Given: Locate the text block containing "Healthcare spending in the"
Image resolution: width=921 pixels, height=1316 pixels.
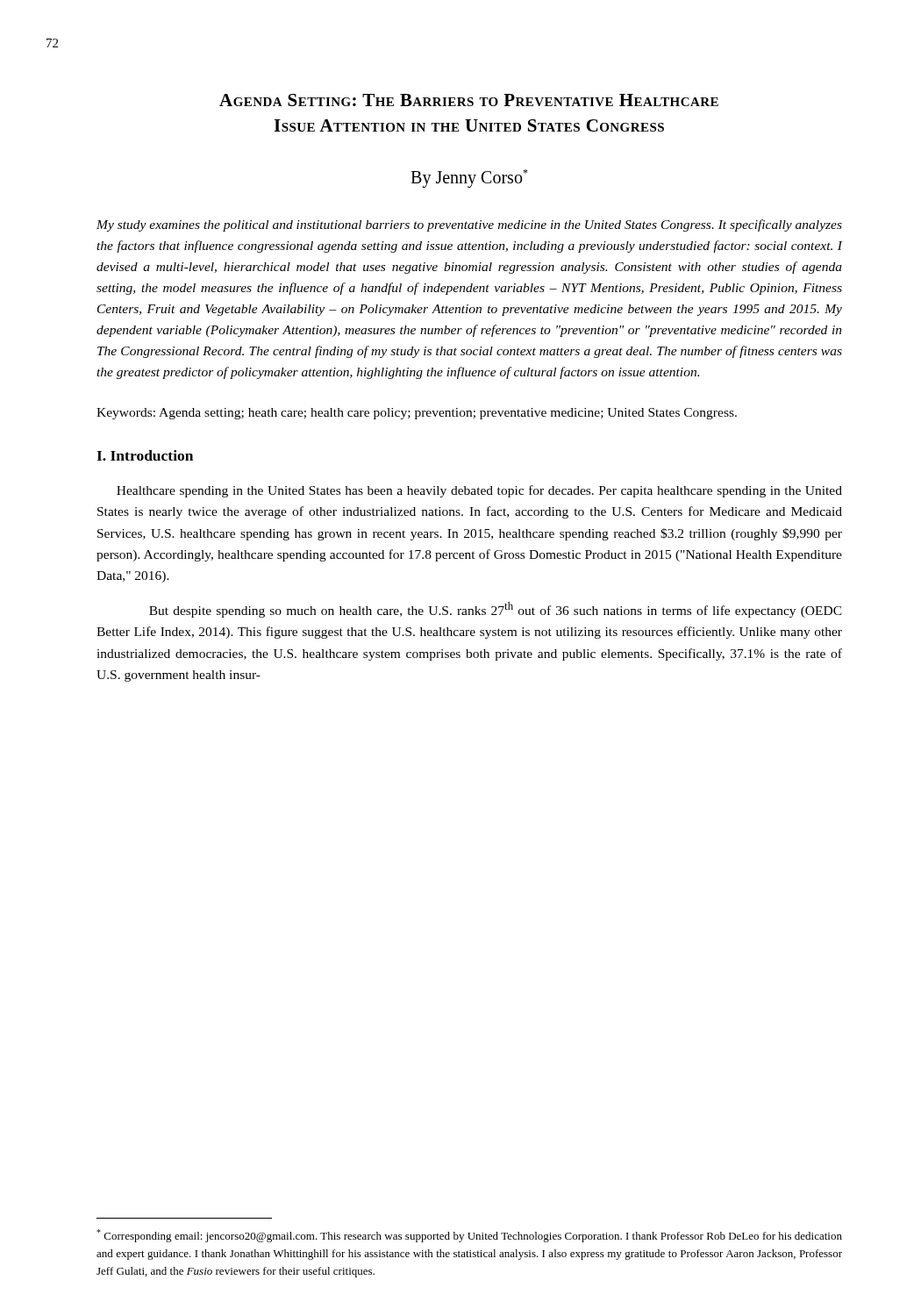Looking at the screenshot, I should (x=469, y=533).
